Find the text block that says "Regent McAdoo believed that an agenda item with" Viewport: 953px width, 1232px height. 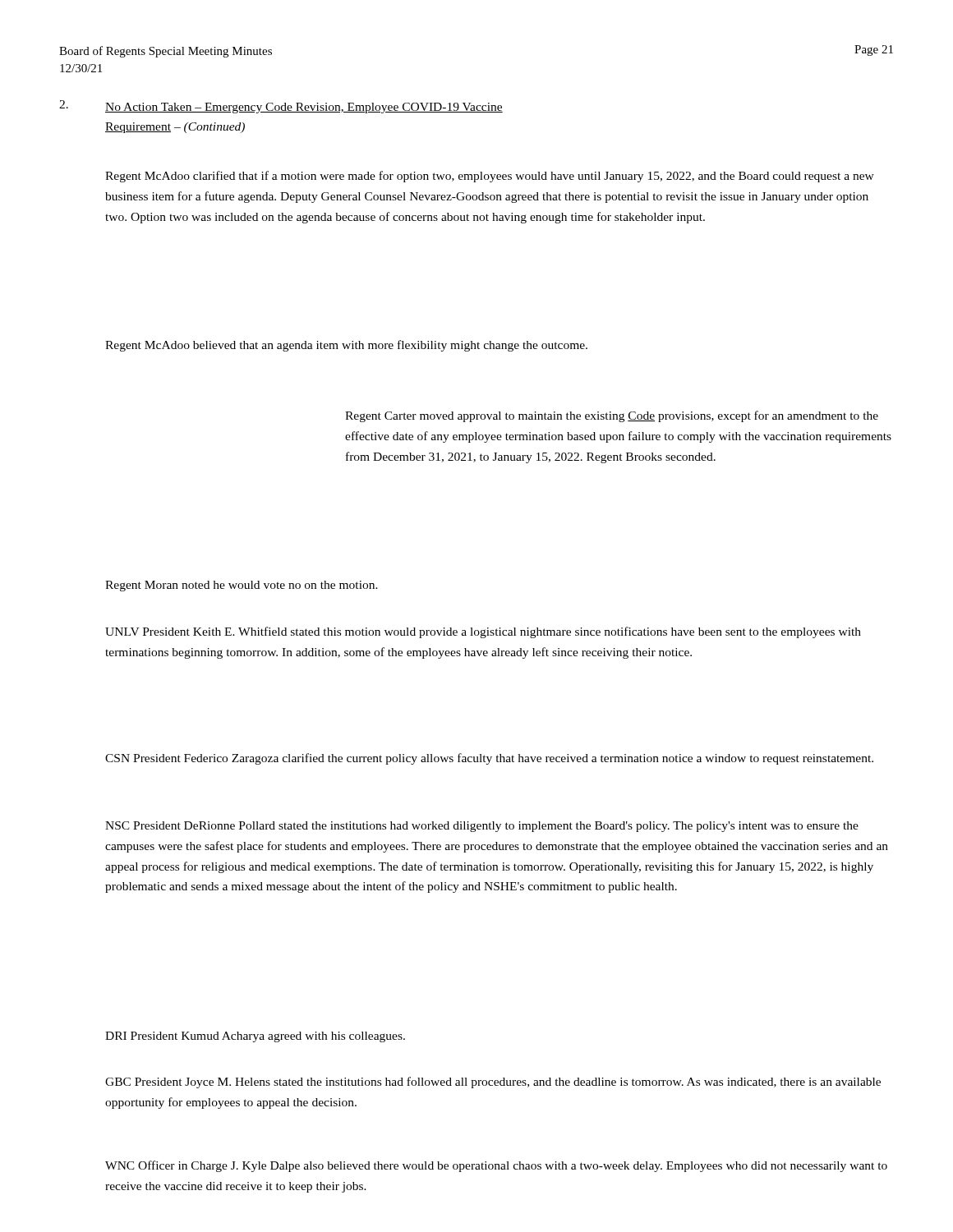pyautogui.click(x=347, y=345)
